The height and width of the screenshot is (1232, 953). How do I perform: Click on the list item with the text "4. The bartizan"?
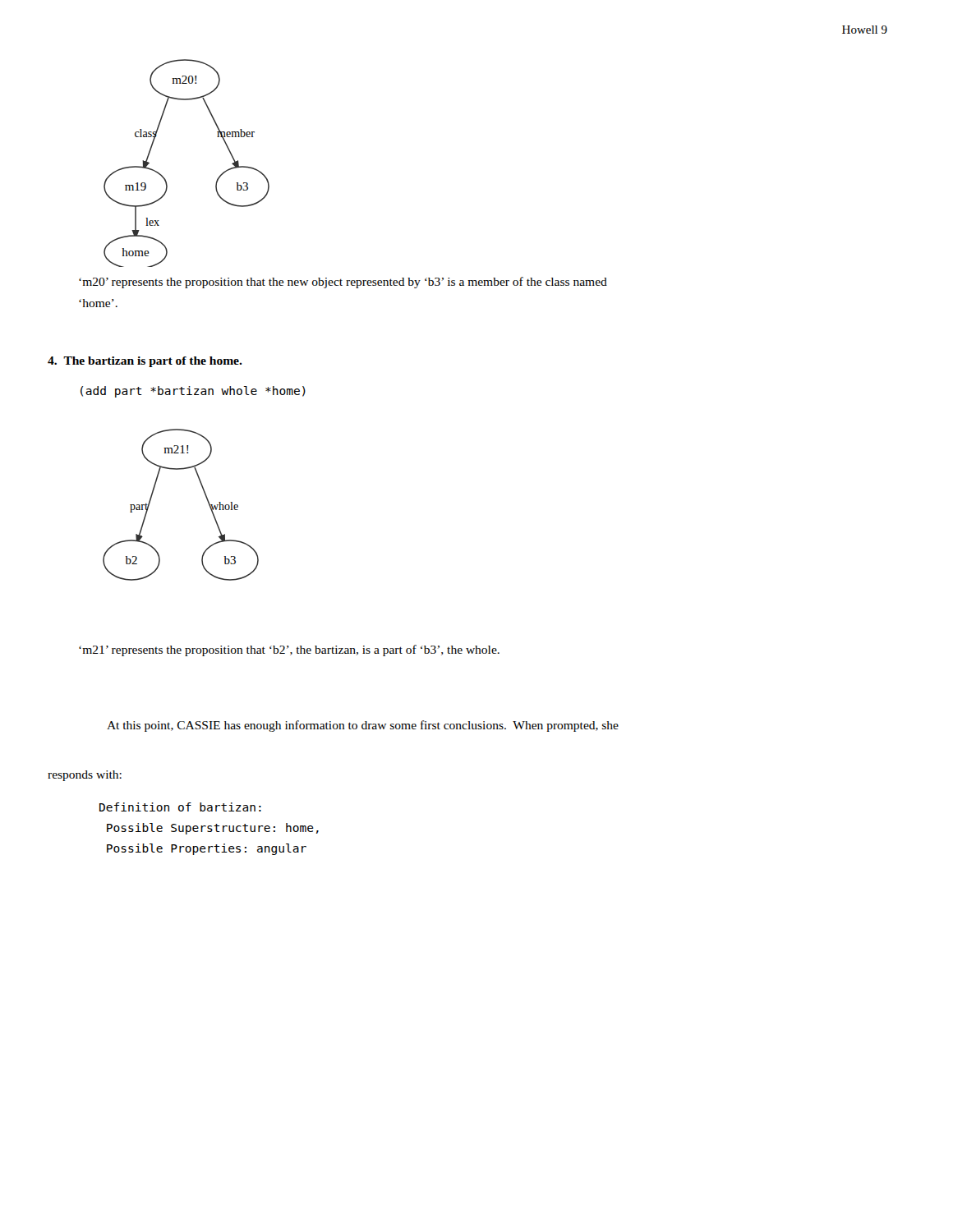point(145,360)
